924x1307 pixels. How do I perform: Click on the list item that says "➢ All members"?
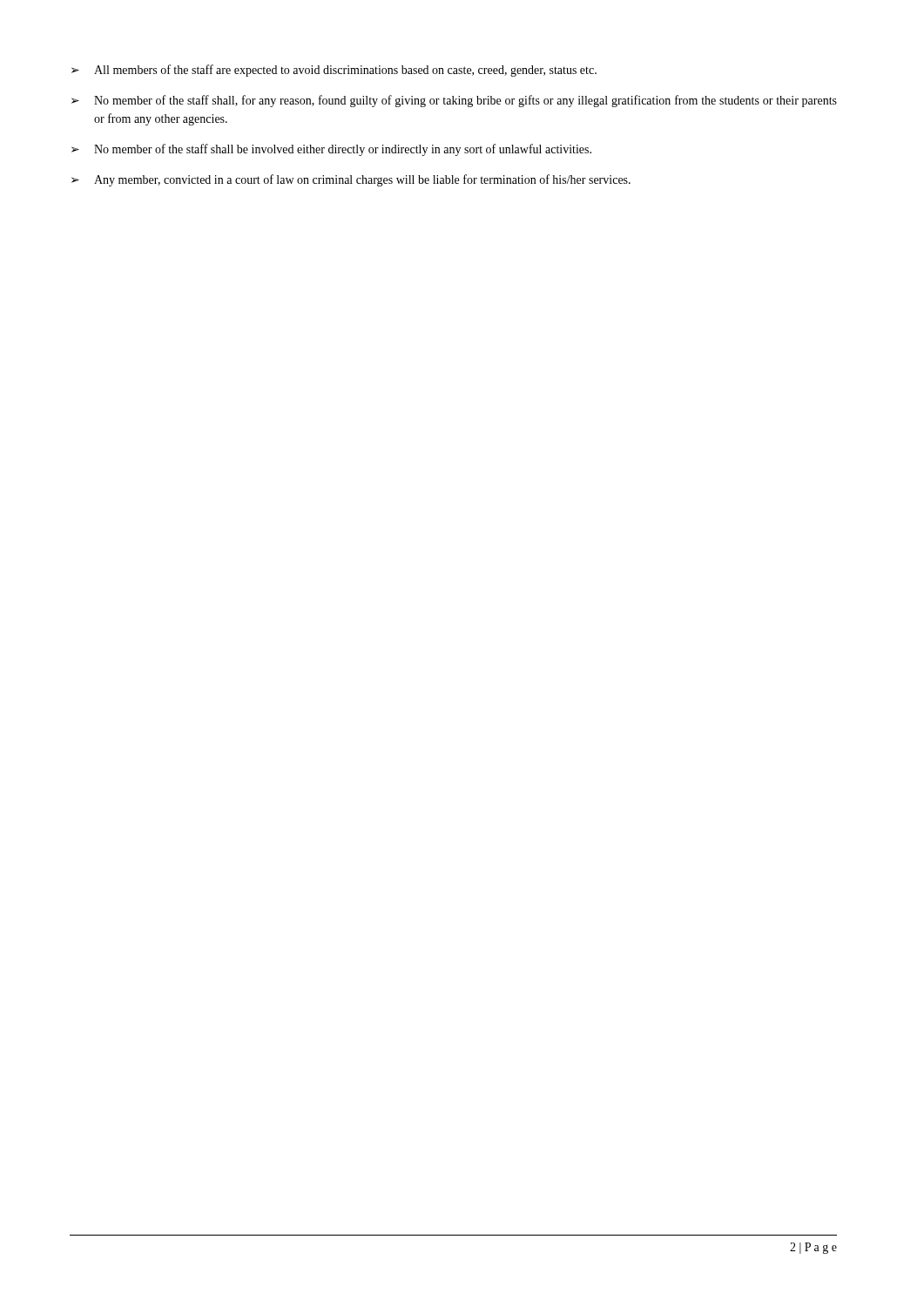point(453,70)
